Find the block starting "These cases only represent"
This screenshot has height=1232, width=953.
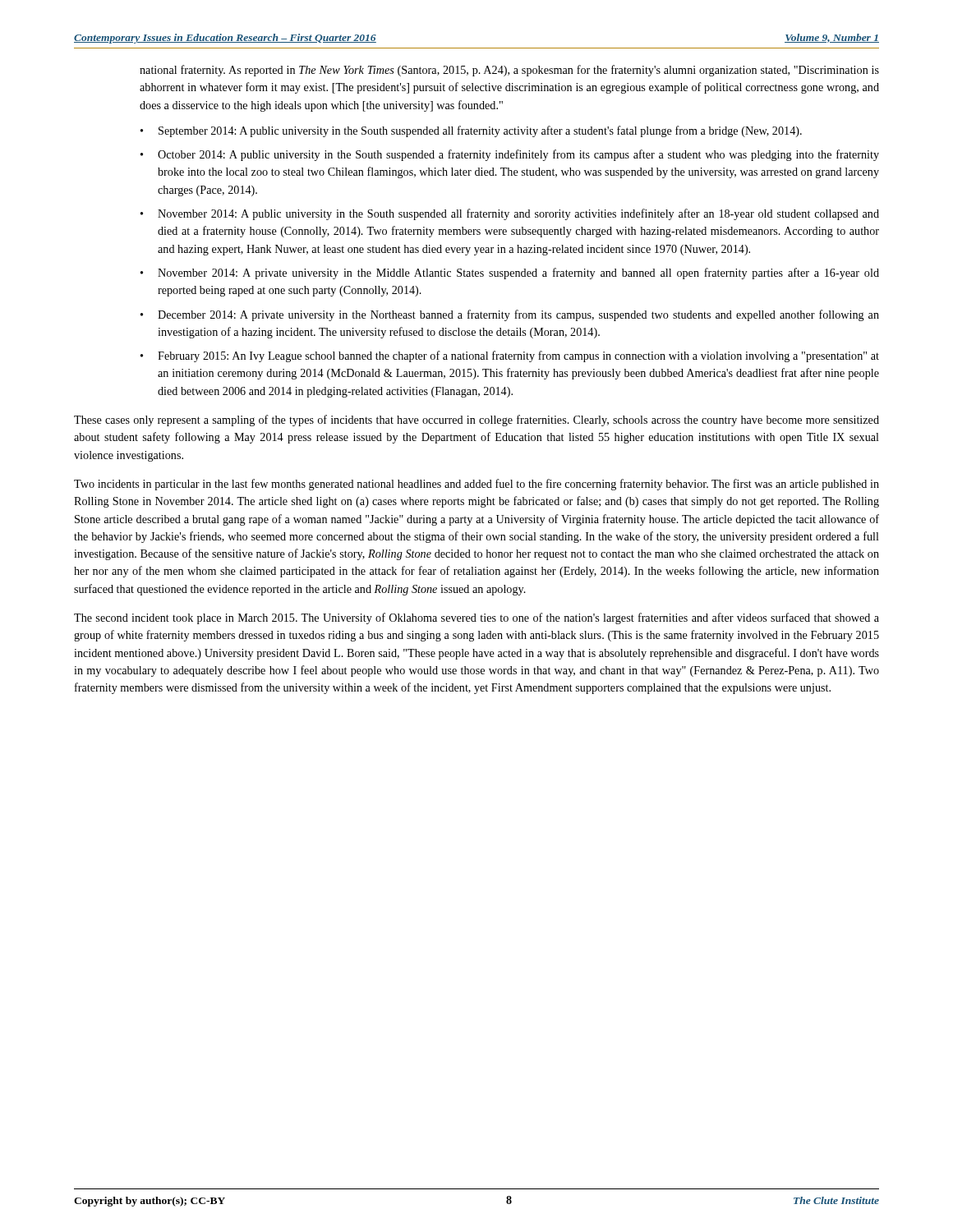476,437
